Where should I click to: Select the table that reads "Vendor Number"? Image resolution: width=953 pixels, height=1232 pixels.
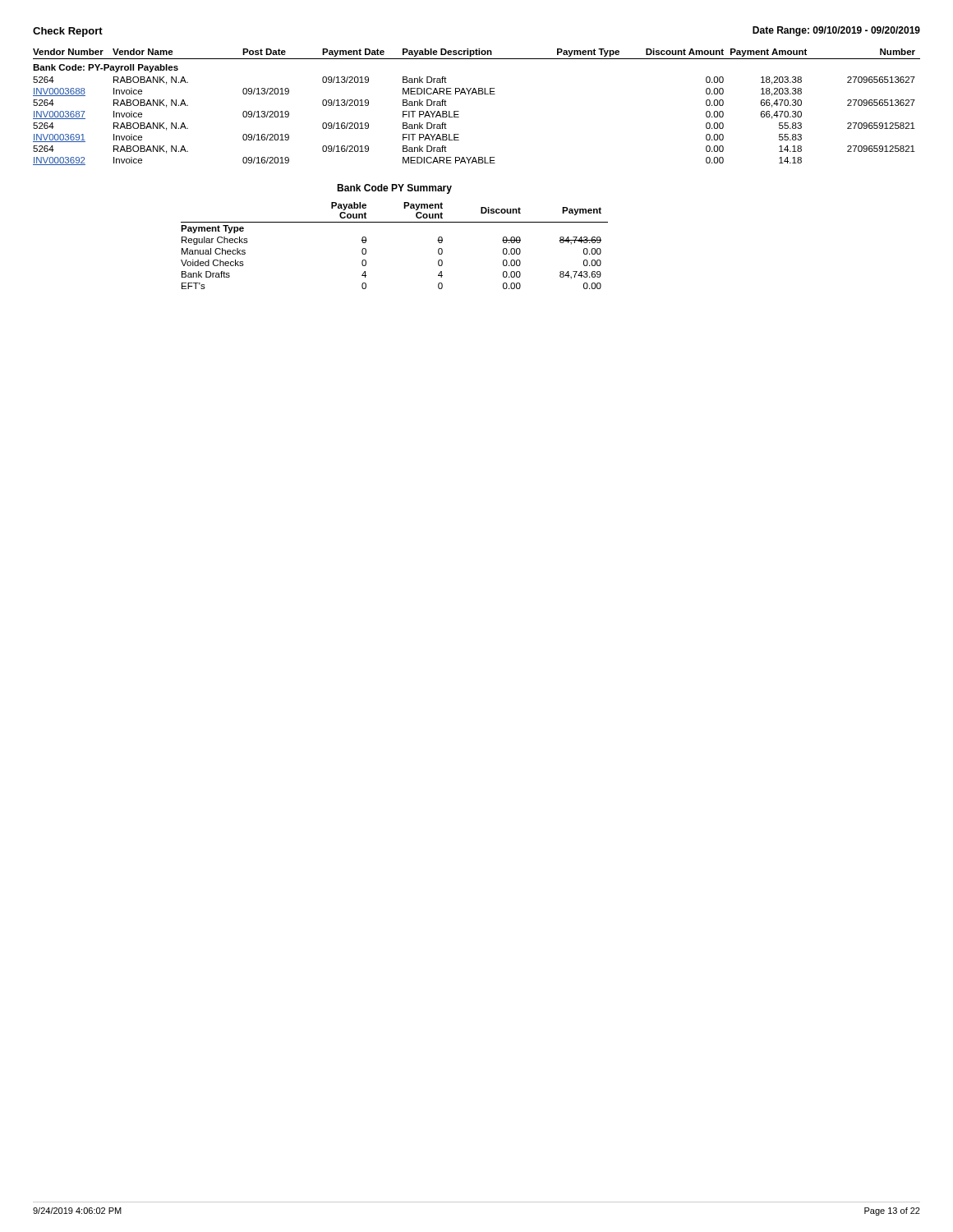click(x=476, y=106)
